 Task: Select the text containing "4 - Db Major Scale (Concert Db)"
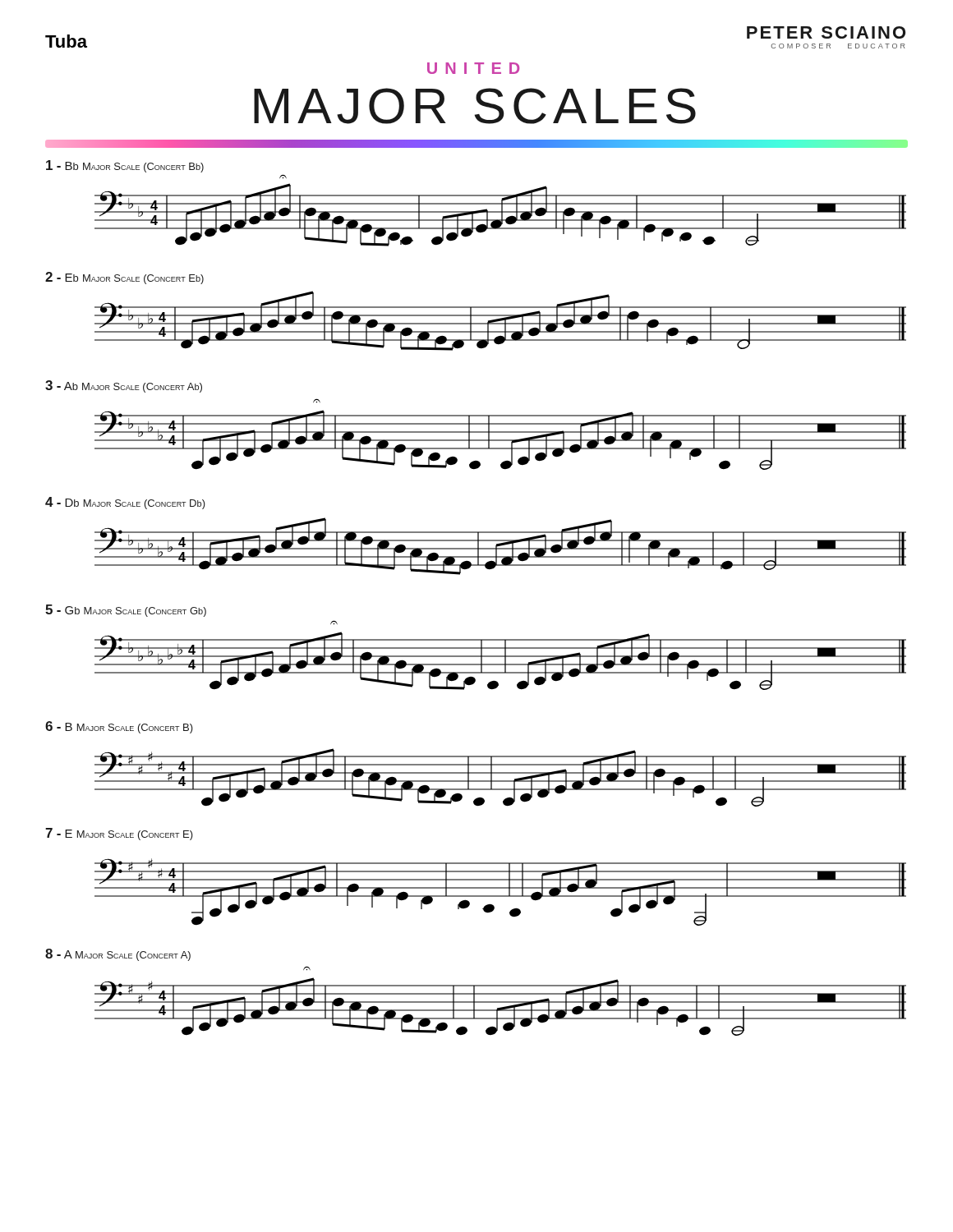pyautogui.click(x=125, y=502)
